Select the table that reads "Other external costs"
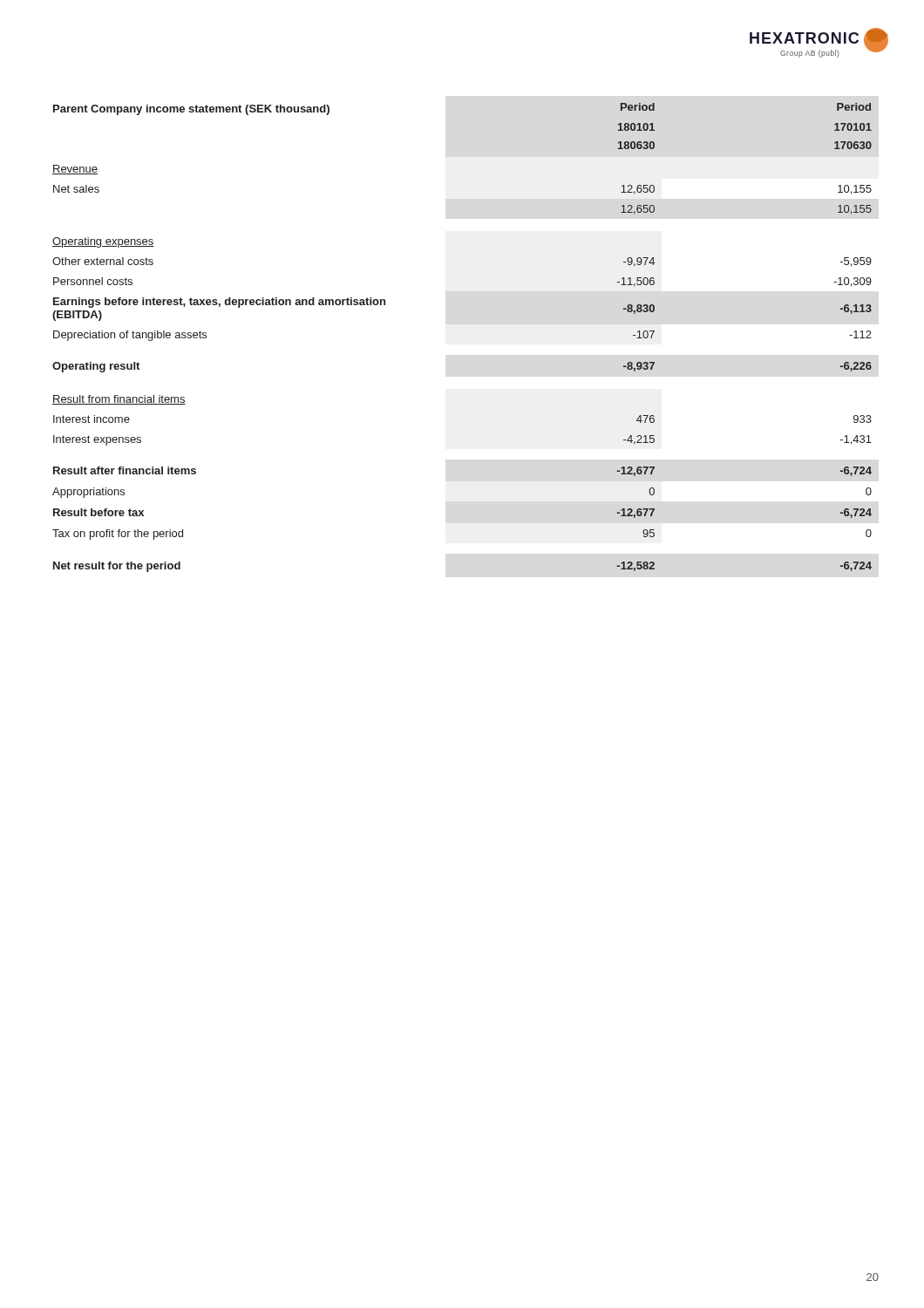The image size is (924, 1308). tap(462, 337)
